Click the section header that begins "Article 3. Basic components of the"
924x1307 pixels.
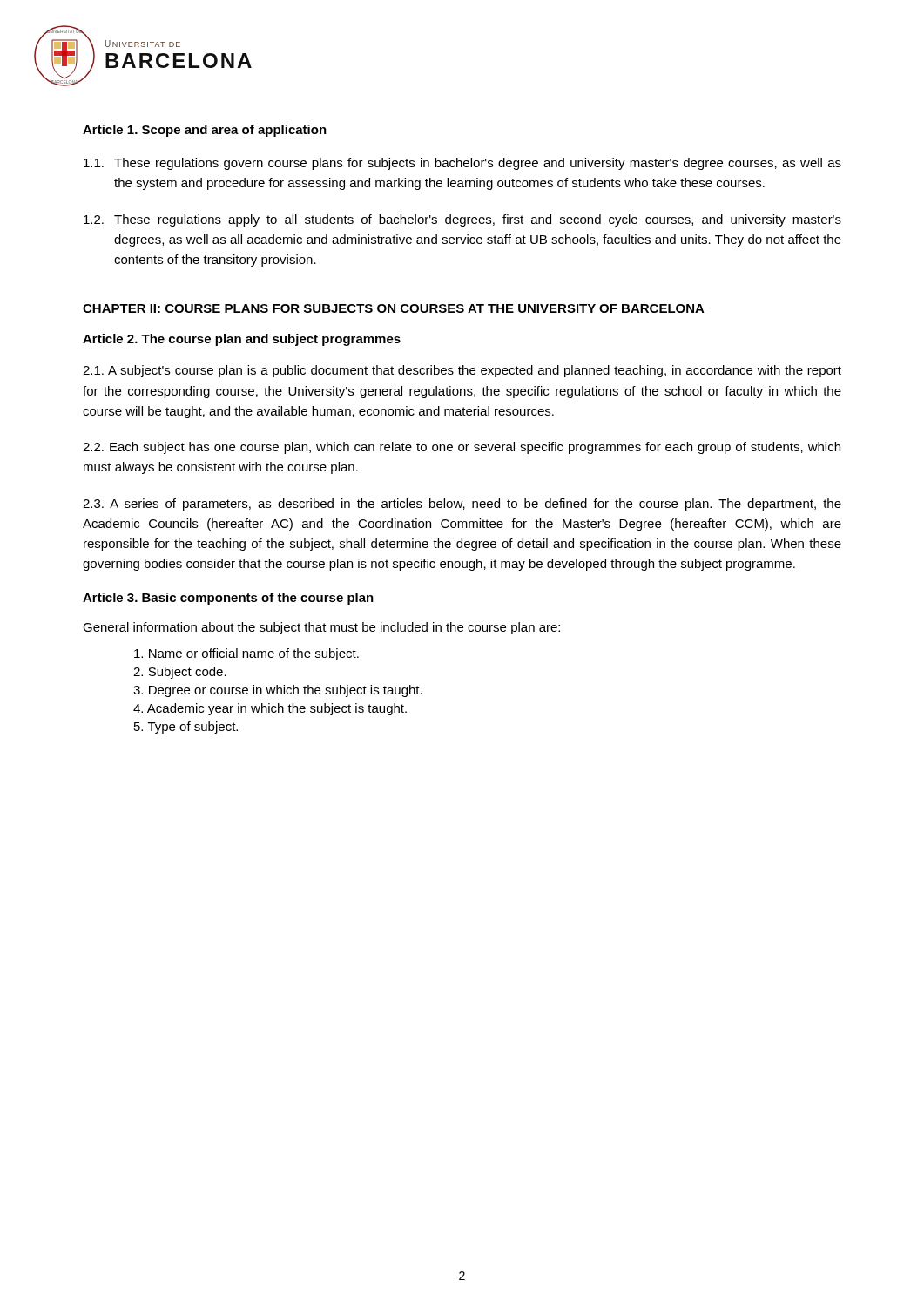[228, 597]
